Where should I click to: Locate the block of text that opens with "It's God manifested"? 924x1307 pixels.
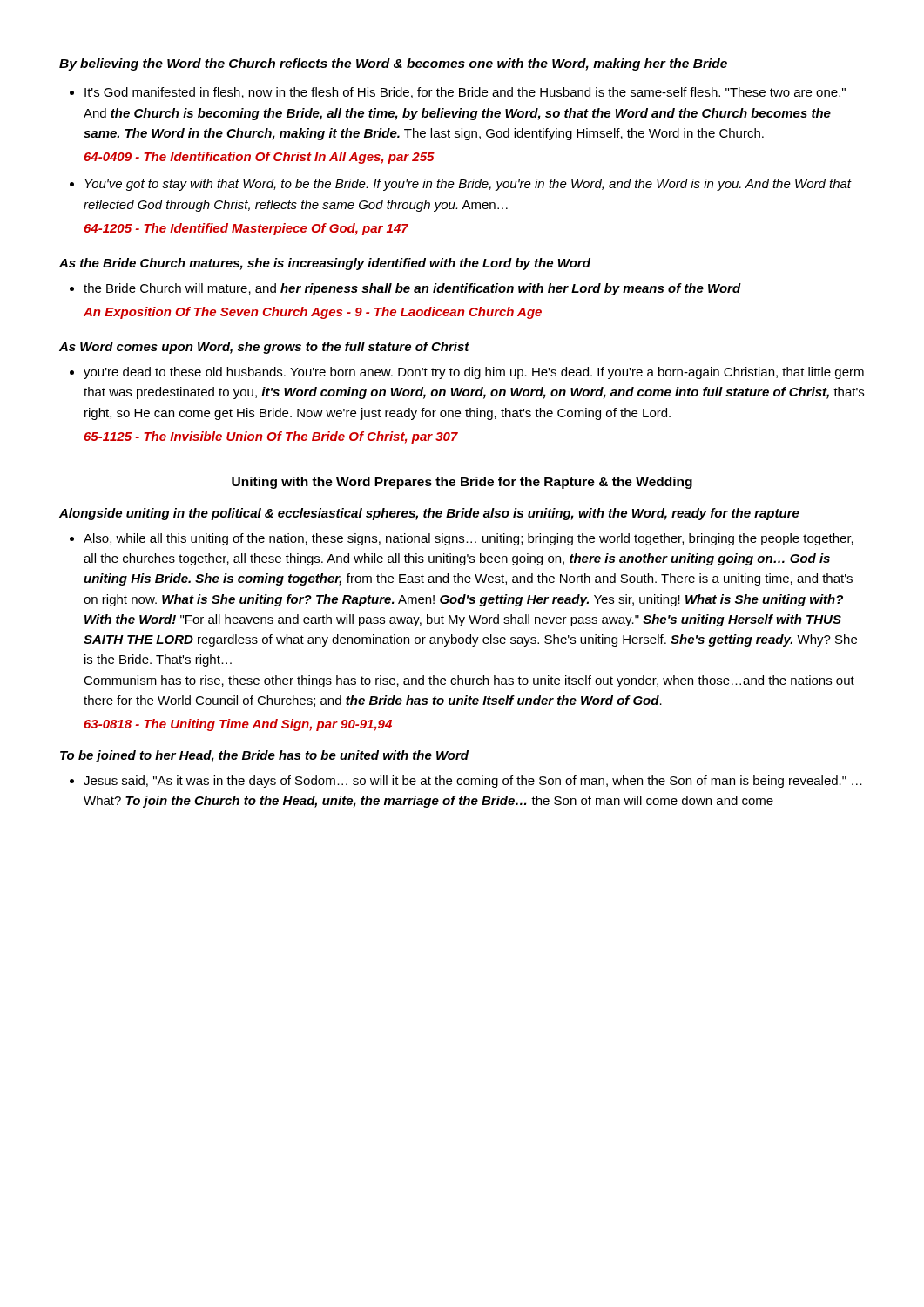click(x=474, y=126)
